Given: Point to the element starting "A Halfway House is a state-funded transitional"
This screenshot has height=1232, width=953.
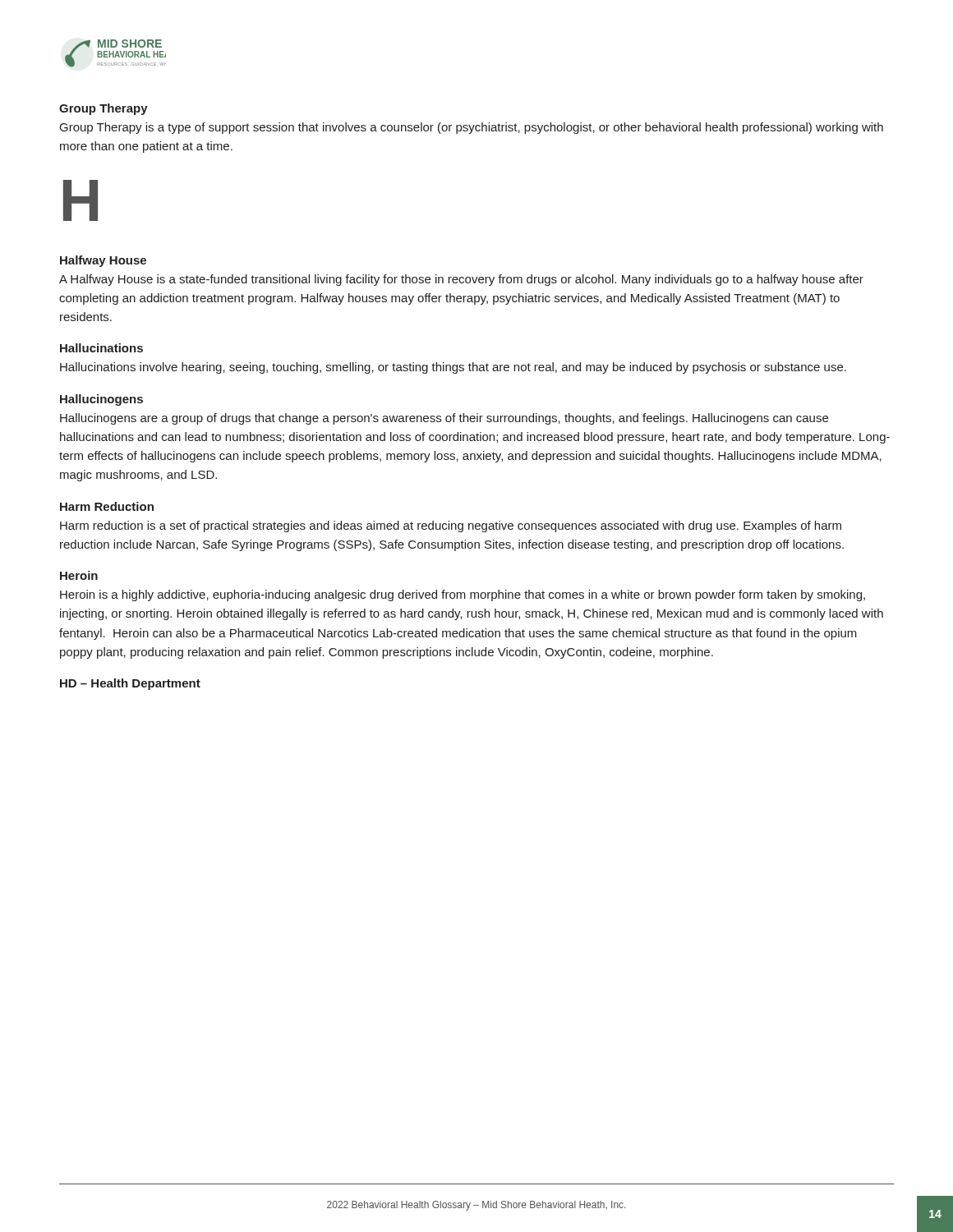Looking at the screenshot, I should click(x=461, y=298).
